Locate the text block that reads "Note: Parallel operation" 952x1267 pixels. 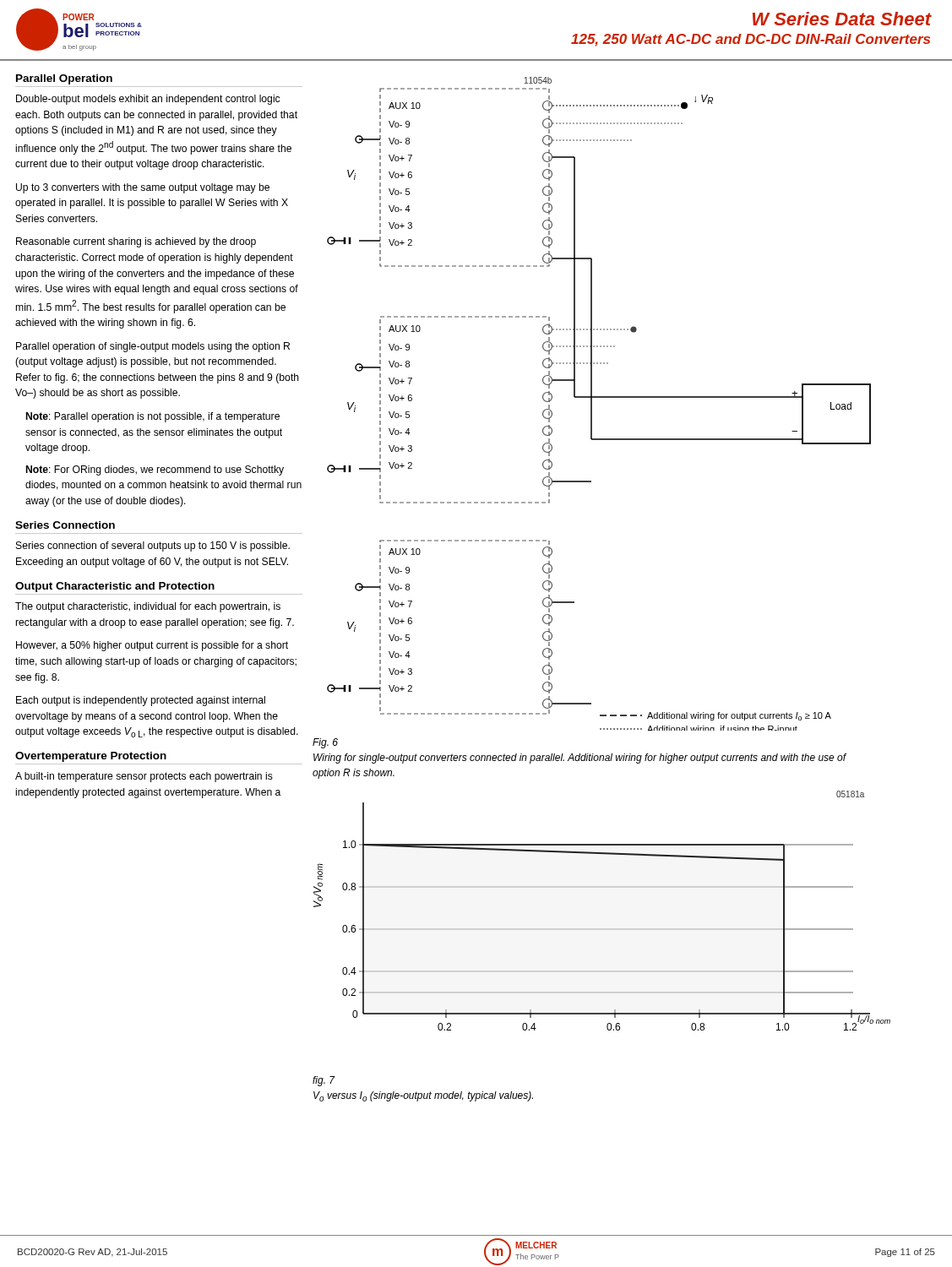[154, 432]
